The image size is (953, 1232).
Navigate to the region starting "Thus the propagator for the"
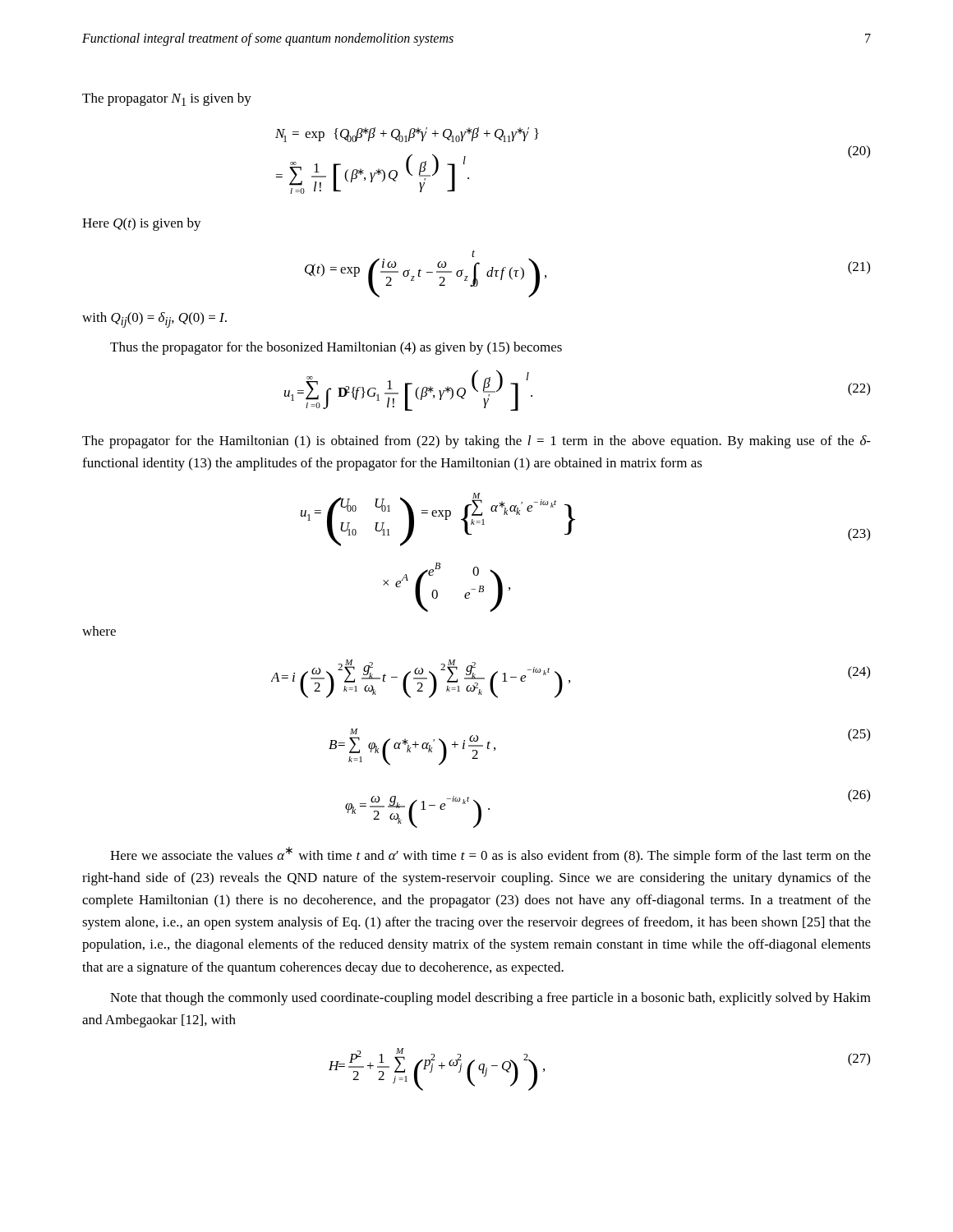322,347
